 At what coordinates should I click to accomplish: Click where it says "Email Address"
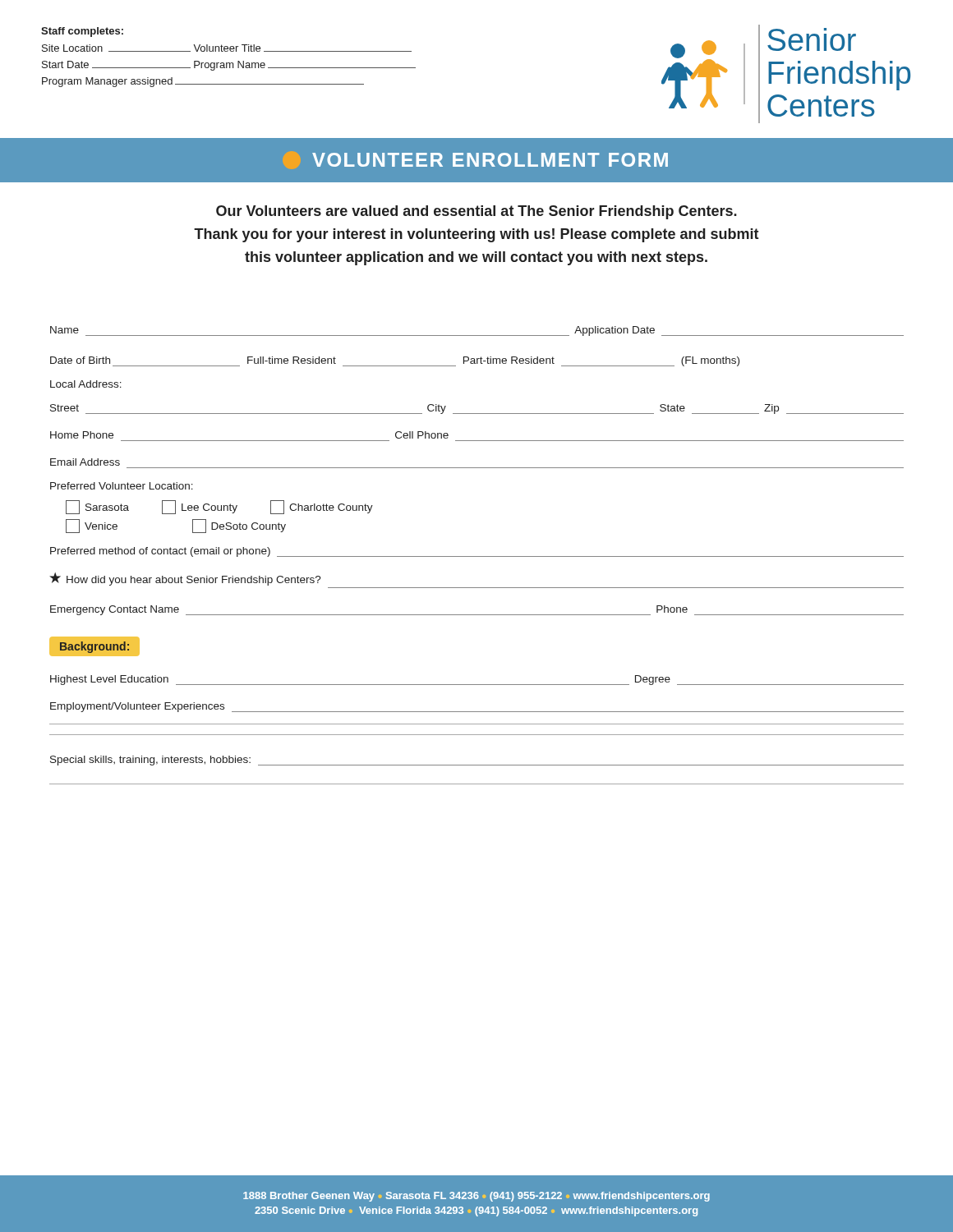point(476,460)
